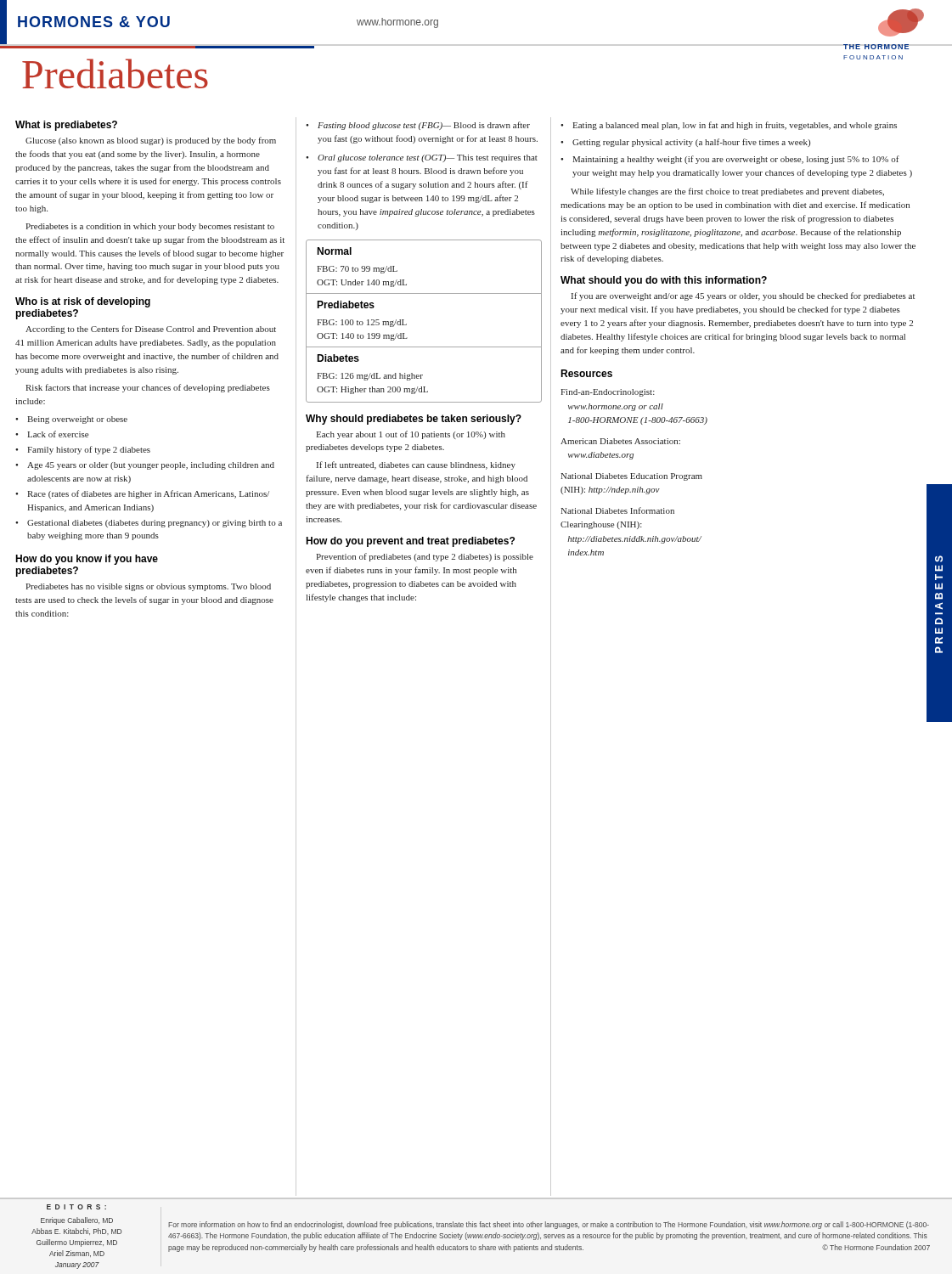The image size is (952, 1274).
Task: Navigate to the element starting "•Age 45 years or older (but younger people,"
Action: tap(150, 472)
